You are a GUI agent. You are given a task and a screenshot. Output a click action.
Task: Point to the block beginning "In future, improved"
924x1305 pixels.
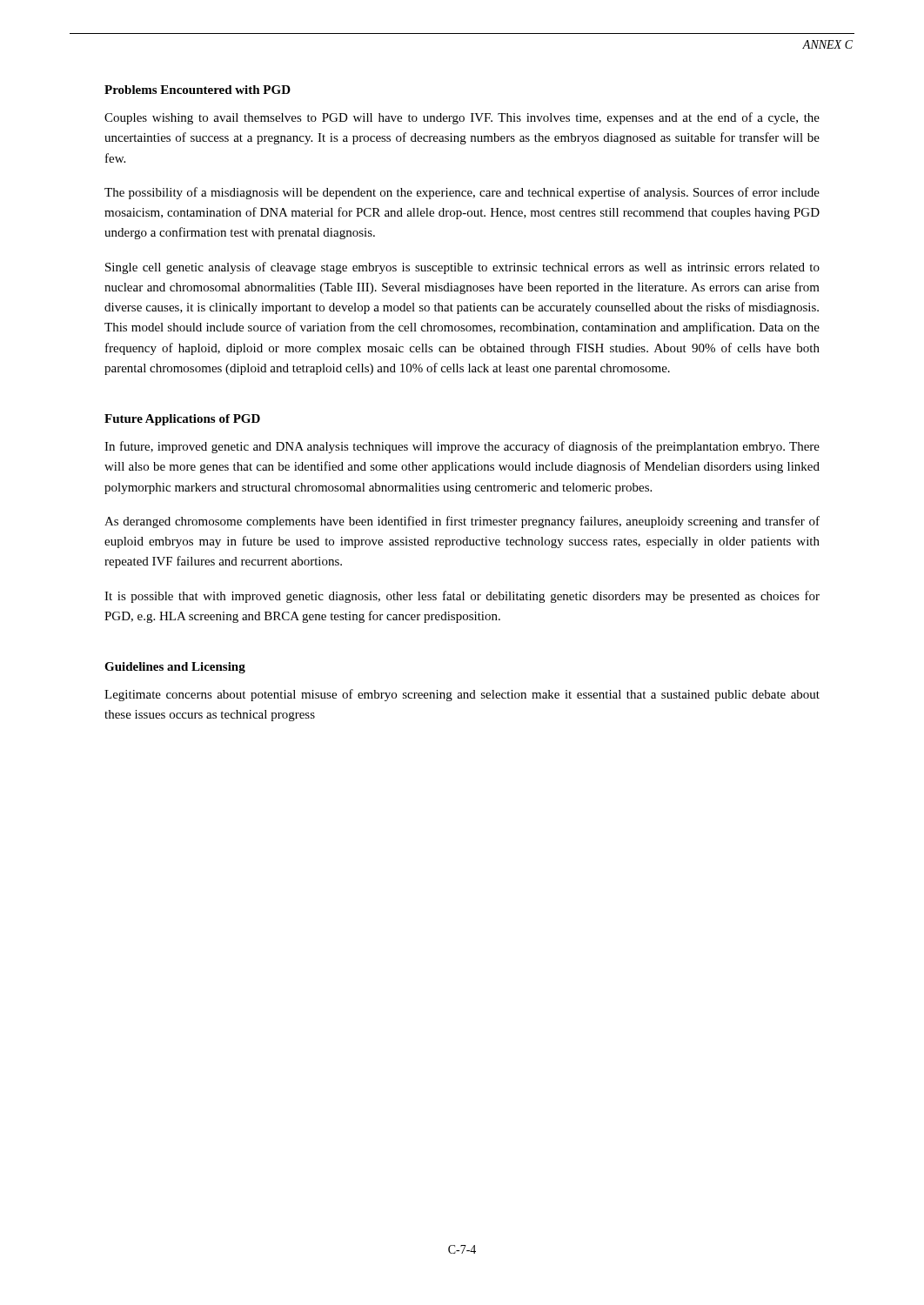point(462,467)
